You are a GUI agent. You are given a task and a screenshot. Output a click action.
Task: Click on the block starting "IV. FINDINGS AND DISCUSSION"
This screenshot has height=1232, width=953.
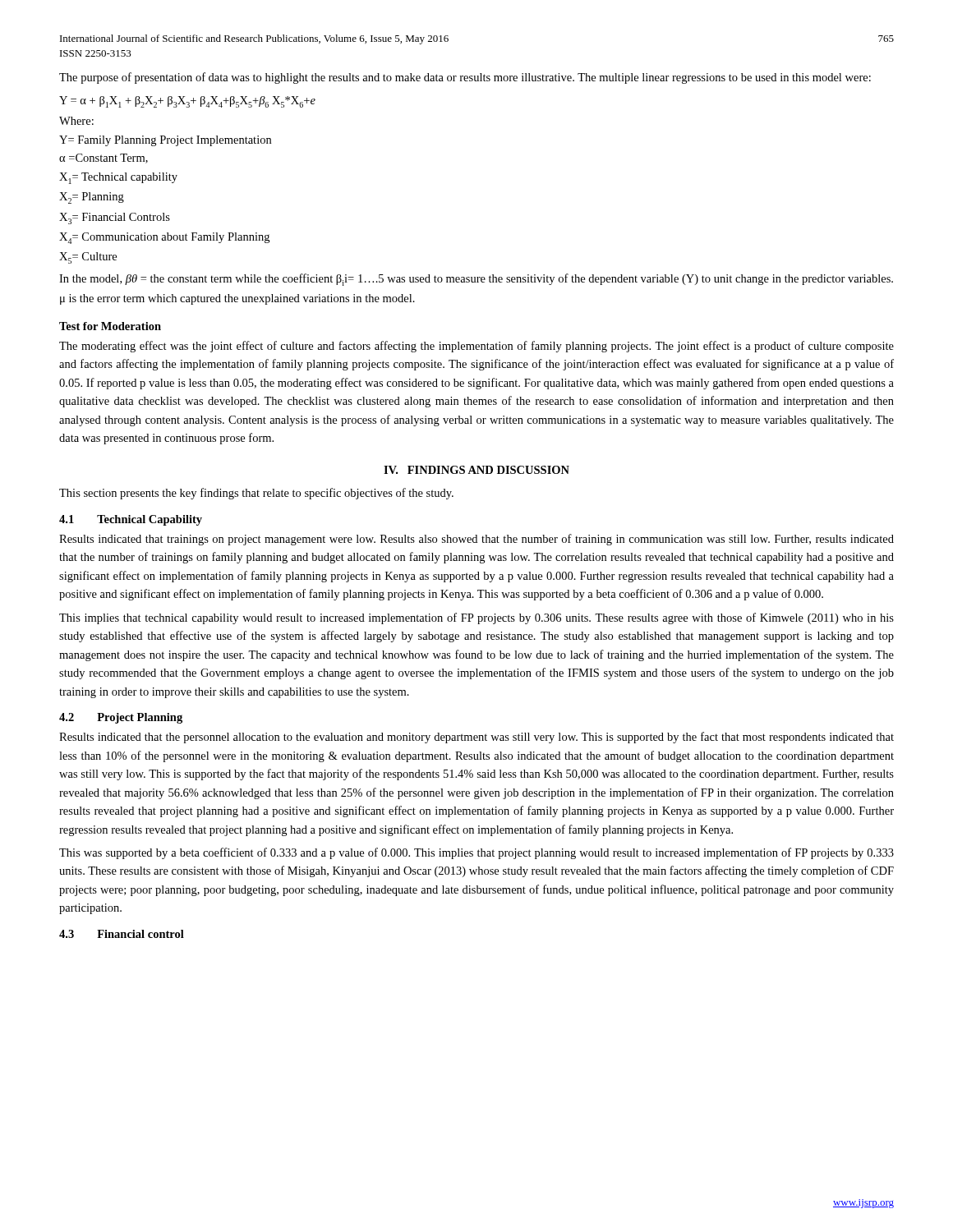click(476, 470)
